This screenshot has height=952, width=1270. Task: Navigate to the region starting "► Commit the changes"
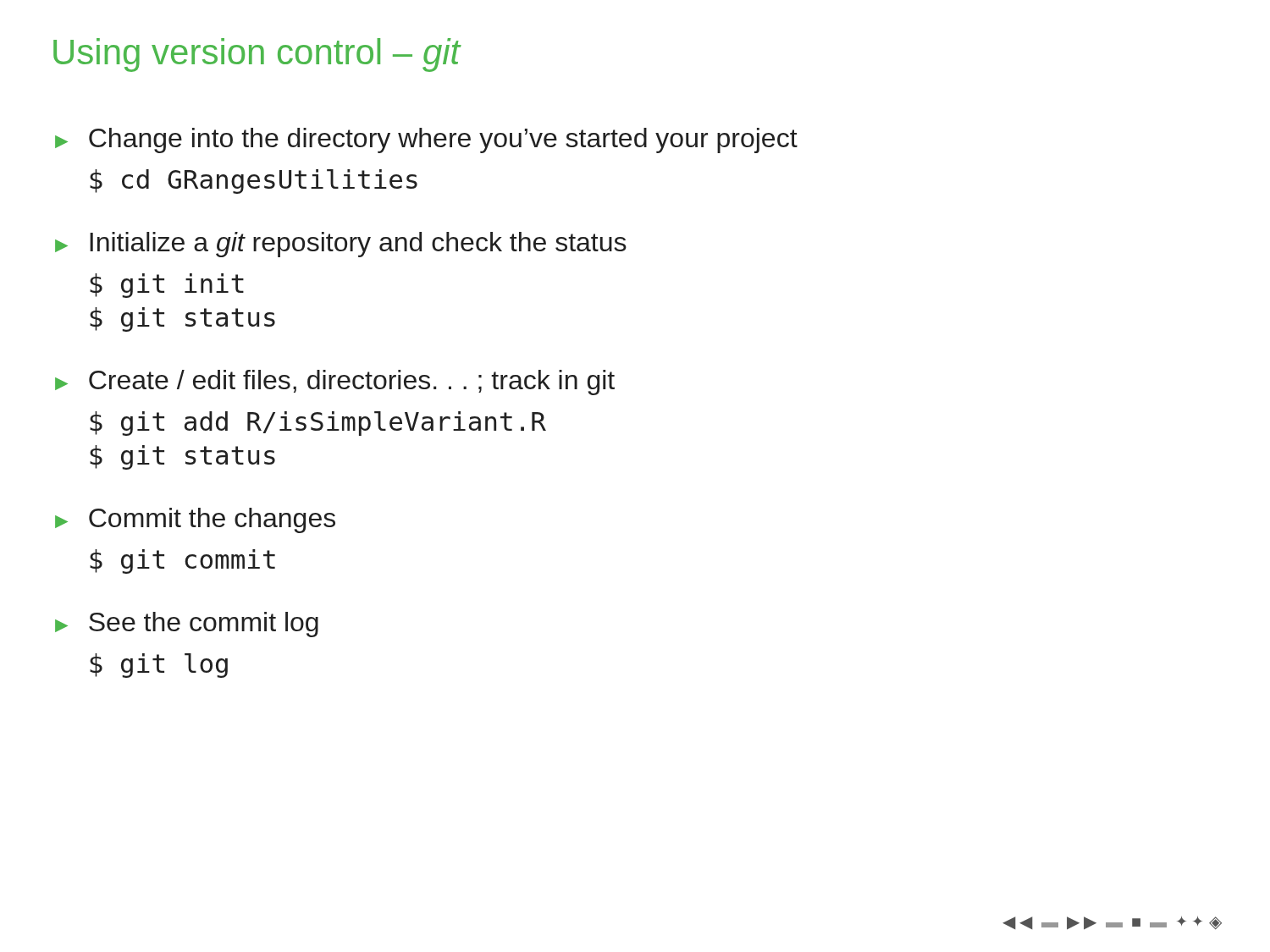(194, 540)
